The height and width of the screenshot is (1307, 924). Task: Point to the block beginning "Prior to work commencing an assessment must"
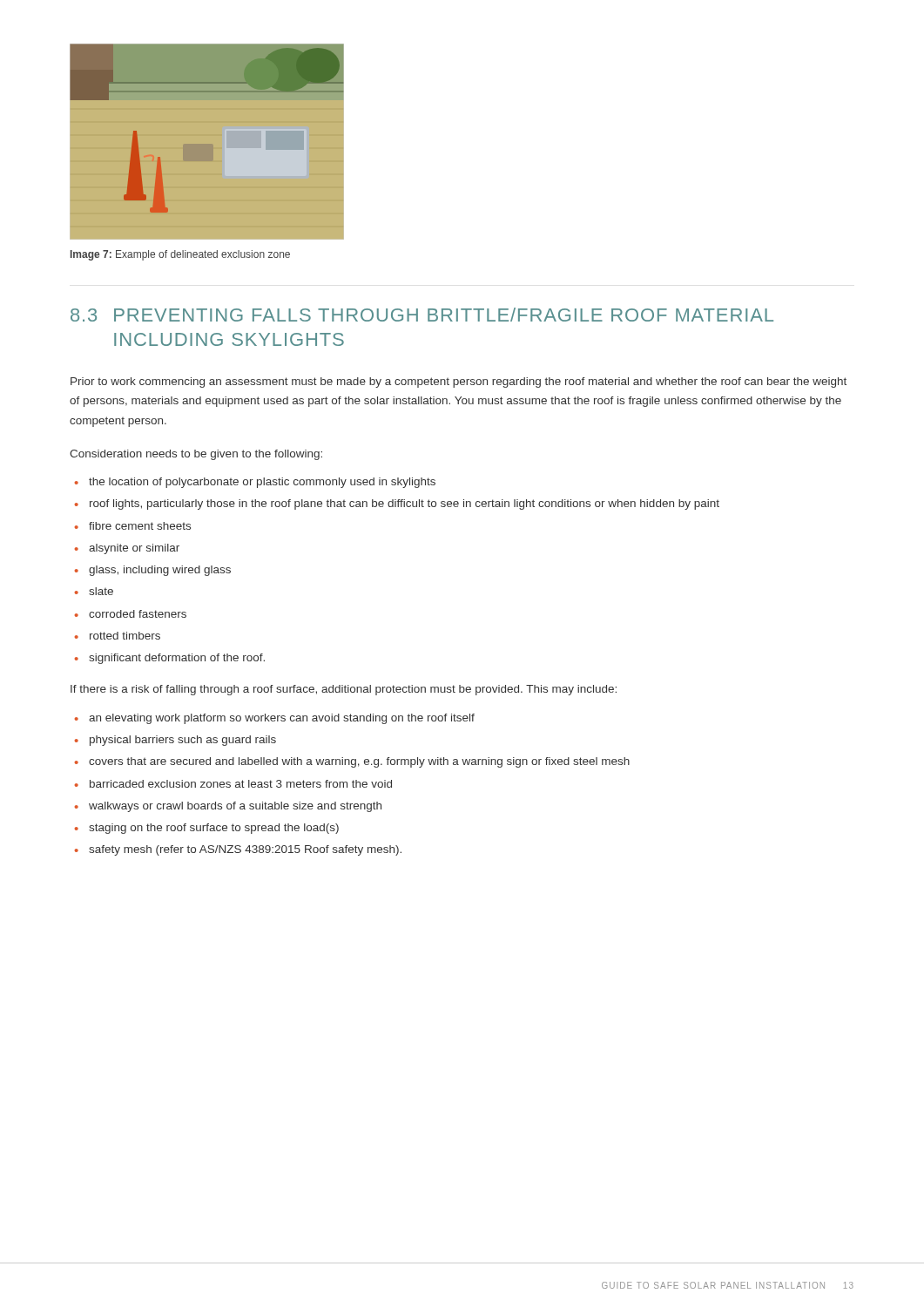click(458, 401)
